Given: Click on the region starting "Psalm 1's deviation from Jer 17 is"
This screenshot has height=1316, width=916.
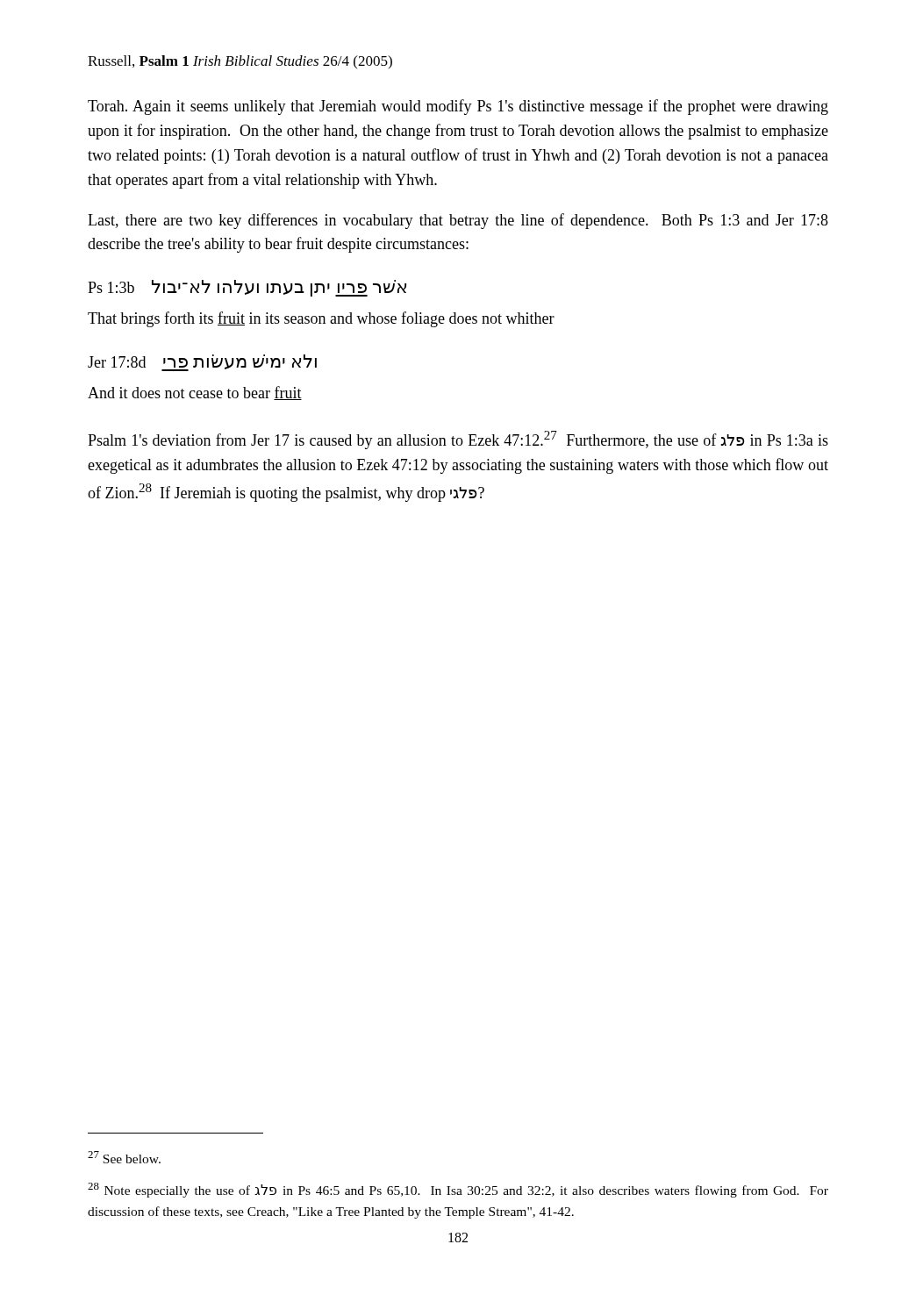Looking at the screenshot, I should pyautogui.click(x=458, y=465).
